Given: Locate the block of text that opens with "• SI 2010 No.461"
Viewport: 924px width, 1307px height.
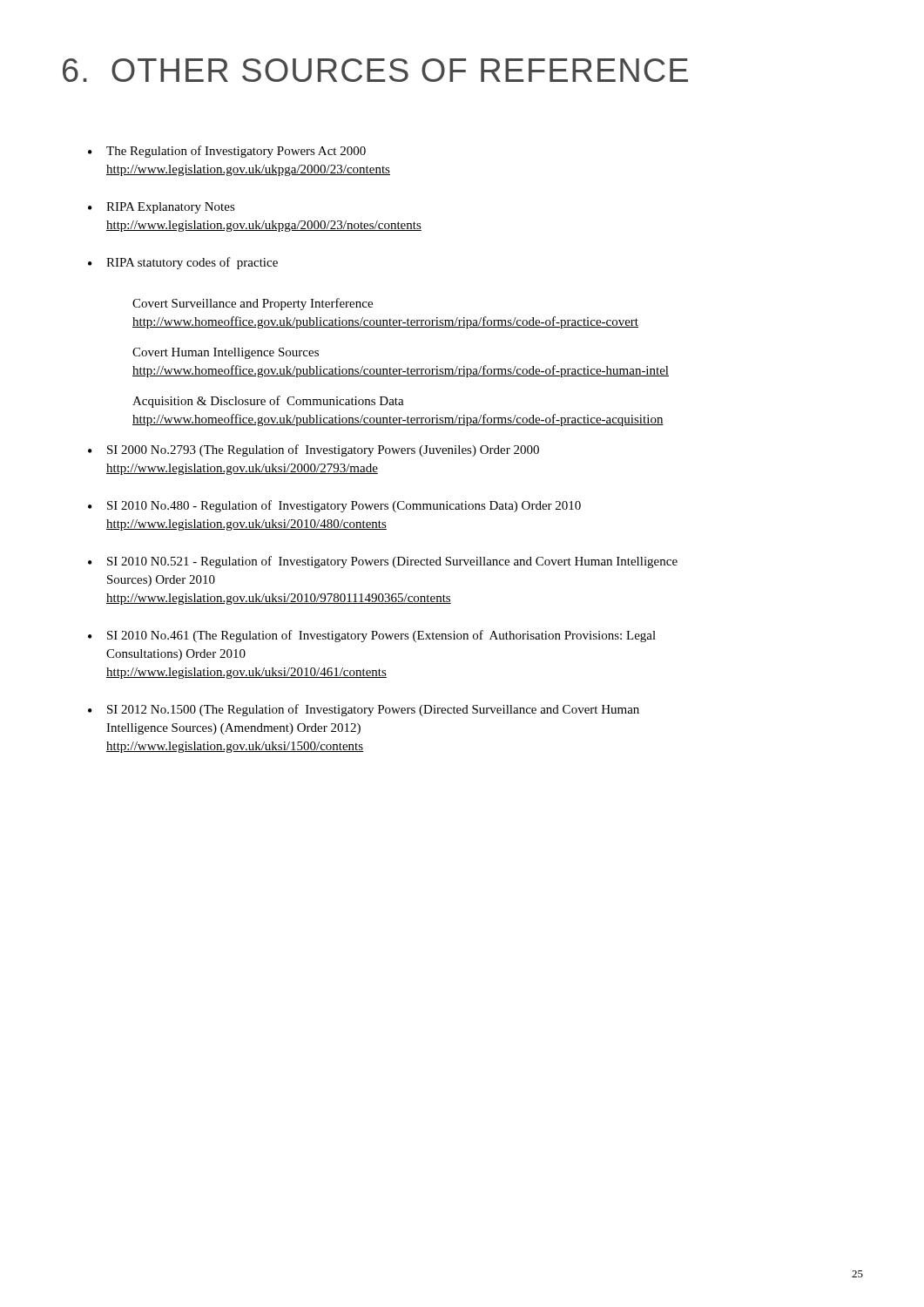Looking at the screenshot, I should point(372,636).
